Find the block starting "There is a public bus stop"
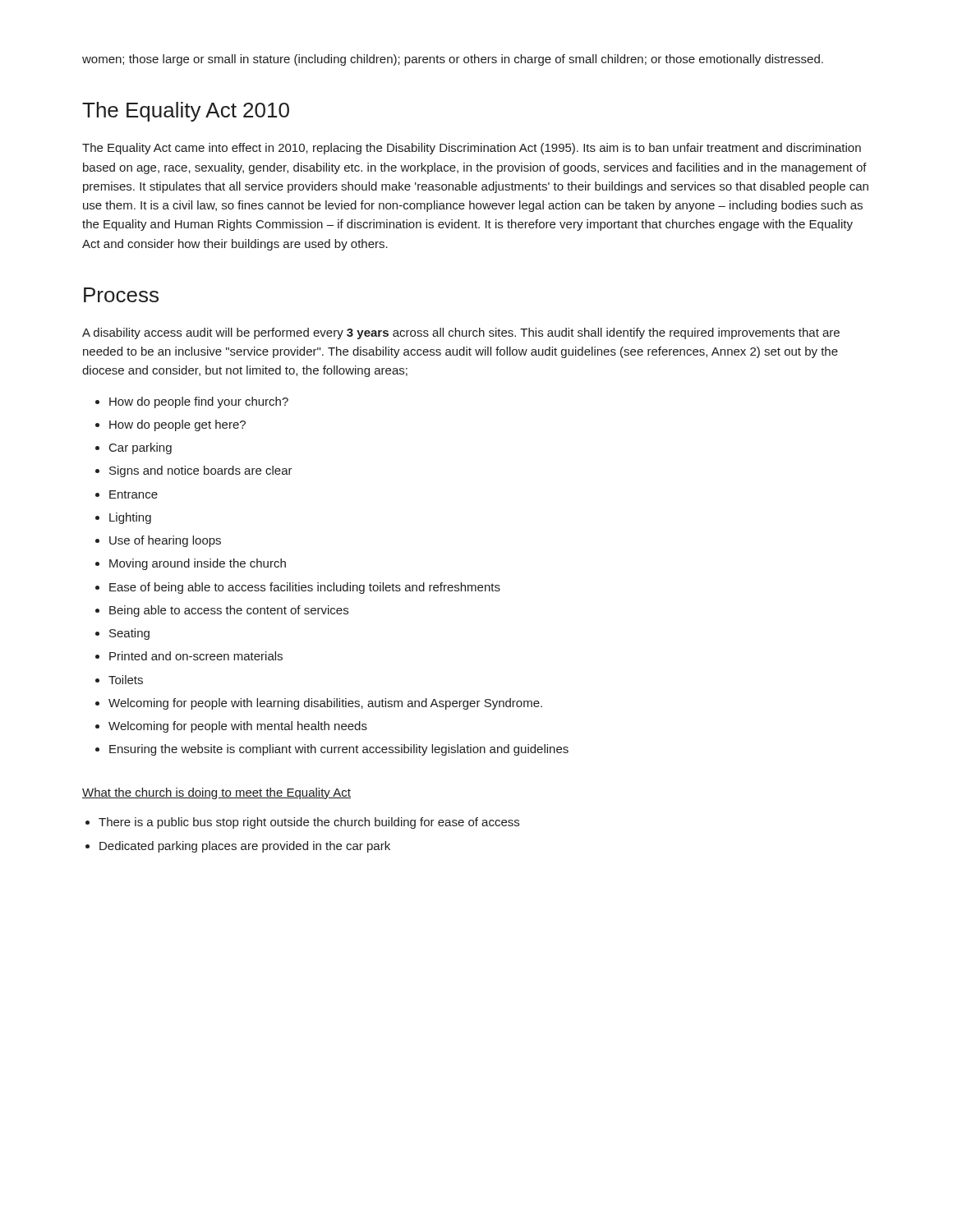The width and height of the screenshot is (953, 1232). click(309, 821)
